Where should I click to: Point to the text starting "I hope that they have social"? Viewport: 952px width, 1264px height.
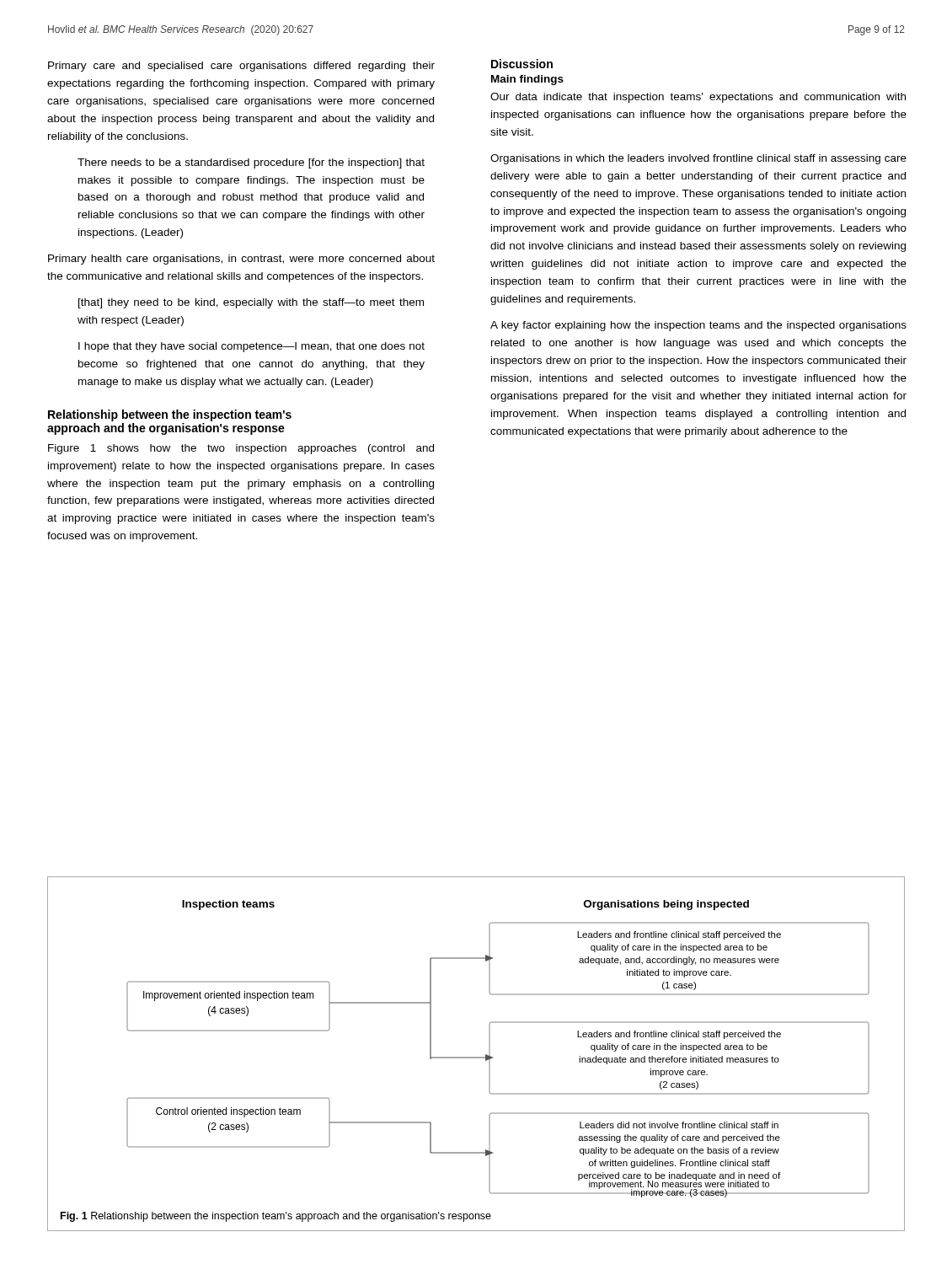[251, 363]
